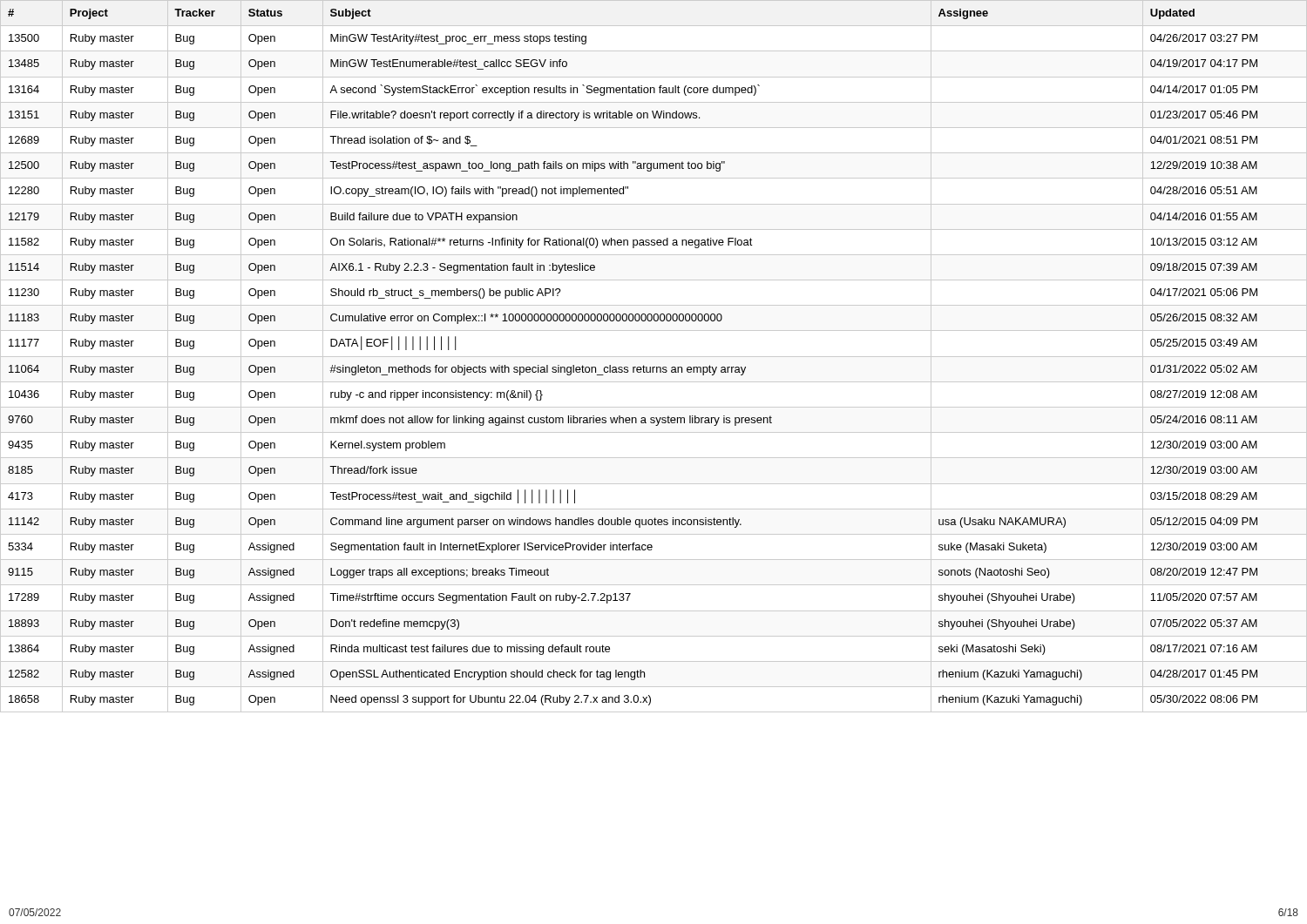This screenshot has width=1307, height=924.
Task: Click on the table containing "12/30/2019 03:00 AM"
Action: (x=654, y=356)
